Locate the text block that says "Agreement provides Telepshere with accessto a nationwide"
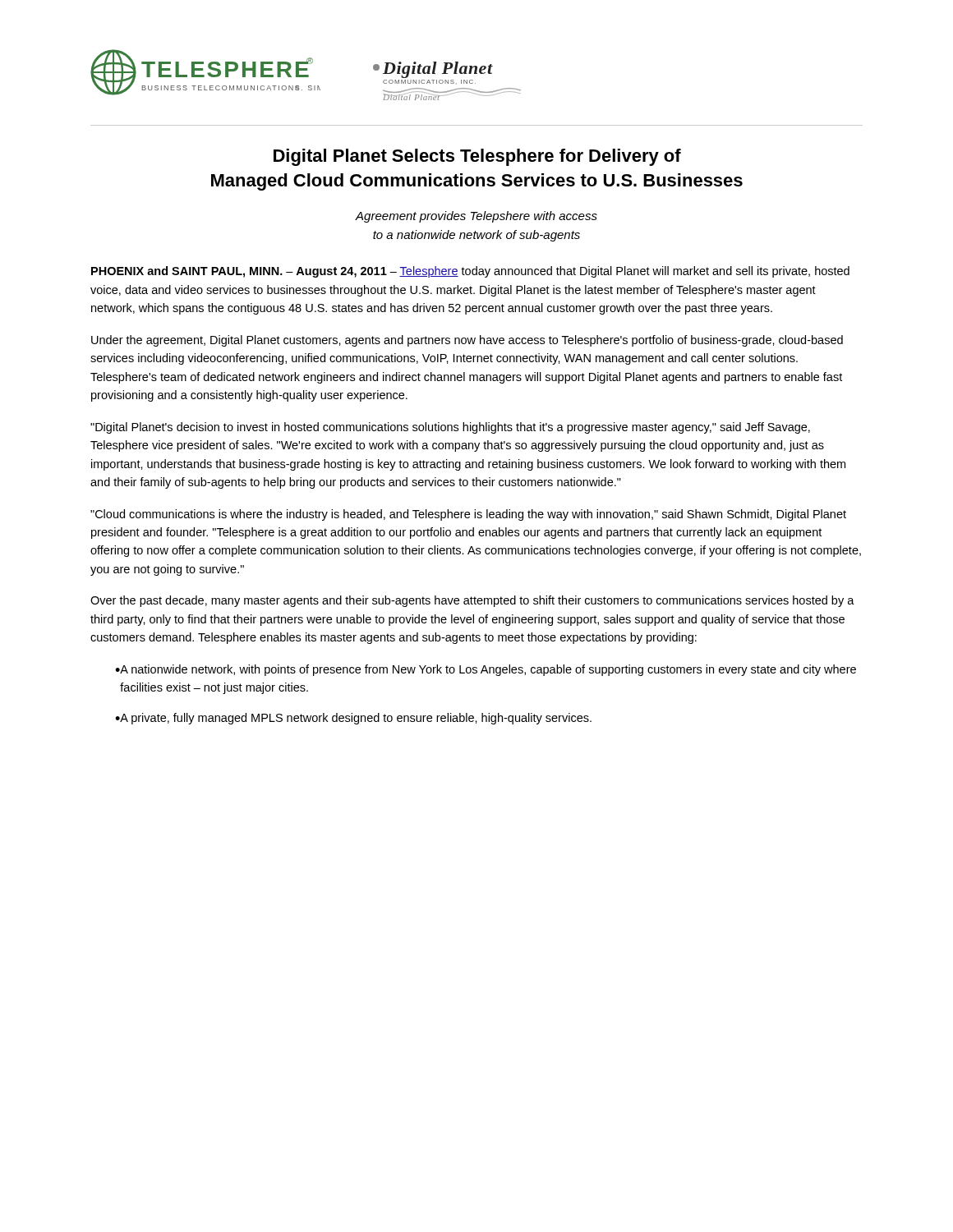This screenshot has height=1232, width=953. (476, 226)
